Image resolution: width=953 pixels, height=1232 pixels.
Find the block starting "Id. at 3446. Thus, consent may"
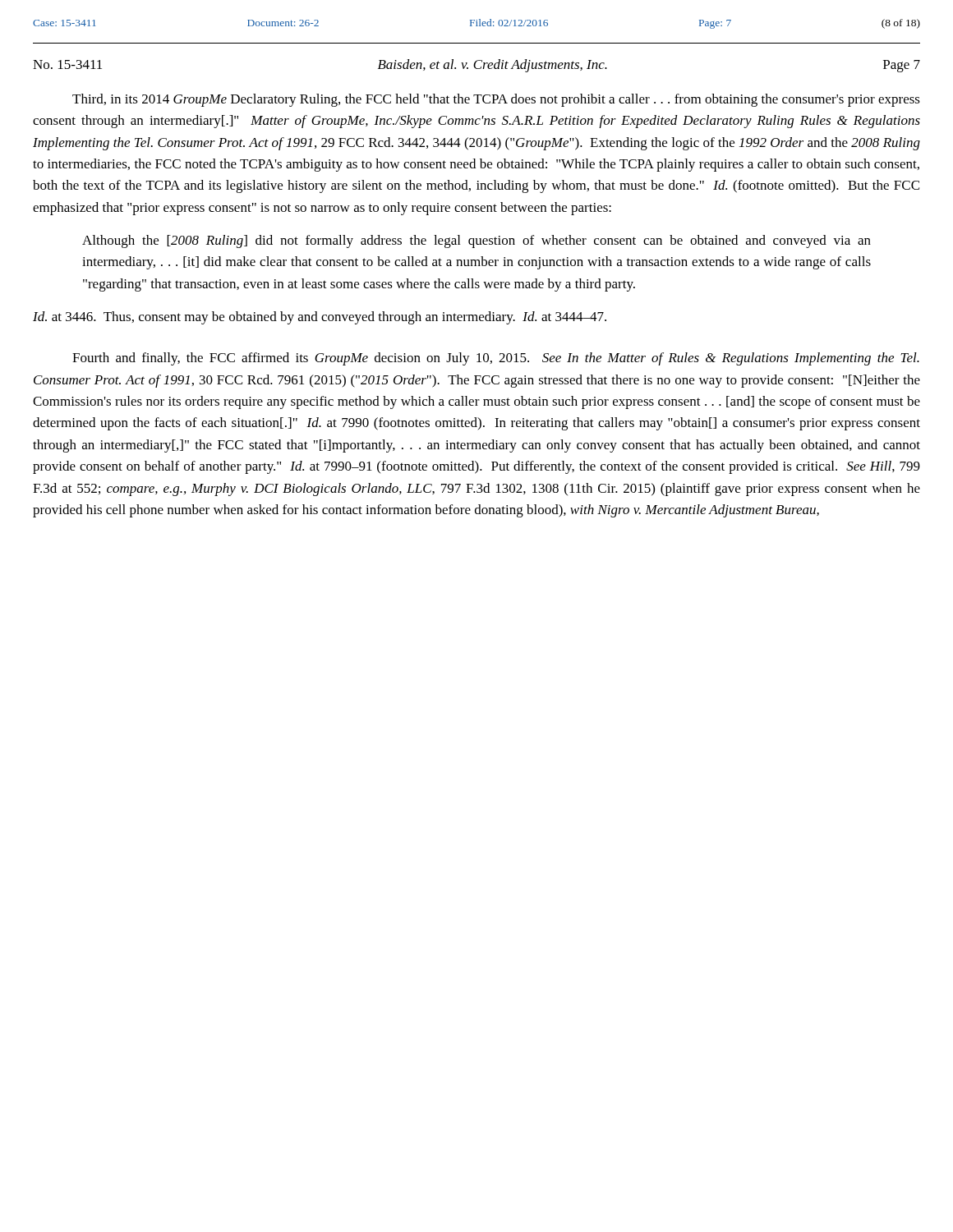coord(320,317)
